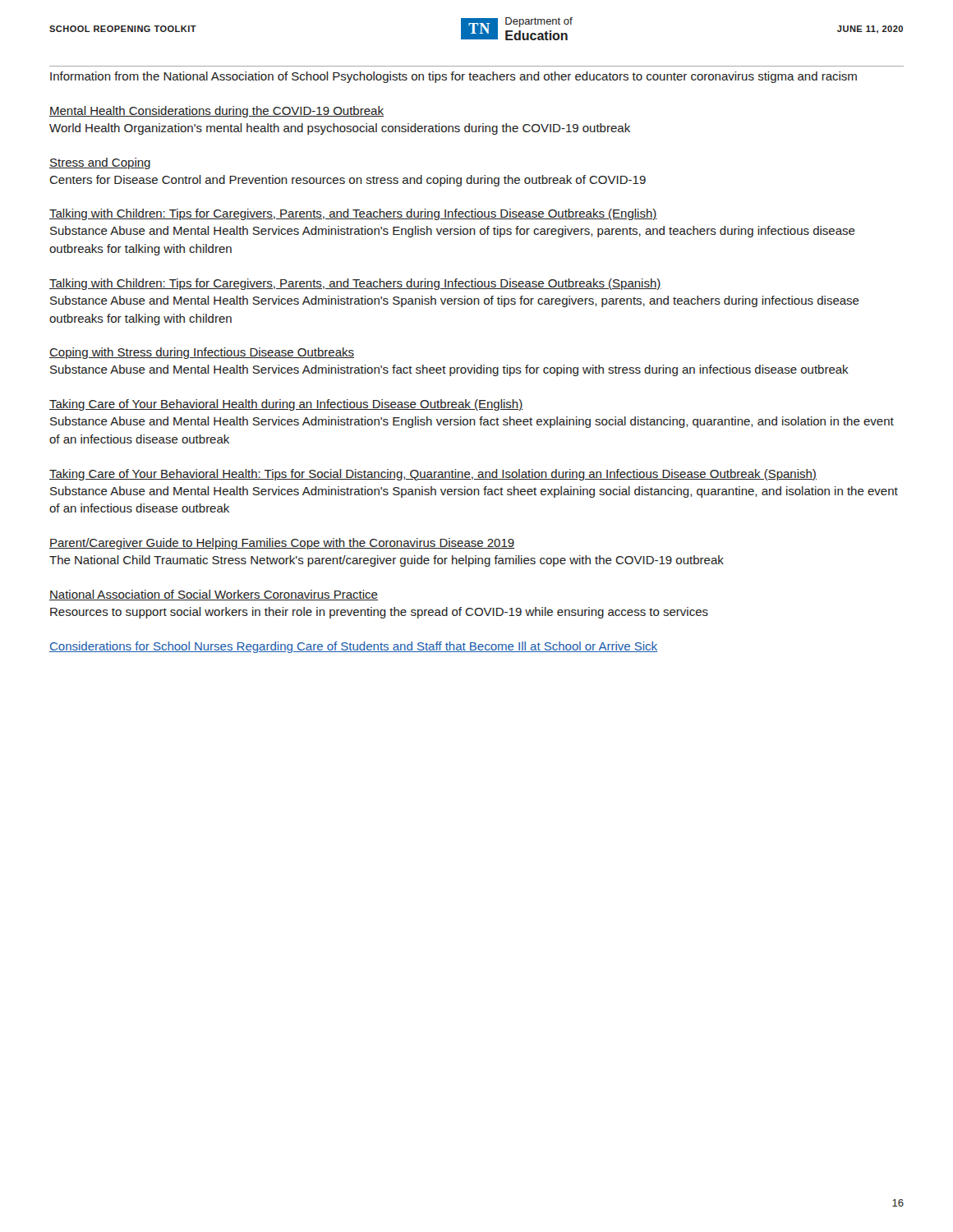Click on the text starting "National Association of"
Screen dimensions: 1232x953
pos(476,604)
